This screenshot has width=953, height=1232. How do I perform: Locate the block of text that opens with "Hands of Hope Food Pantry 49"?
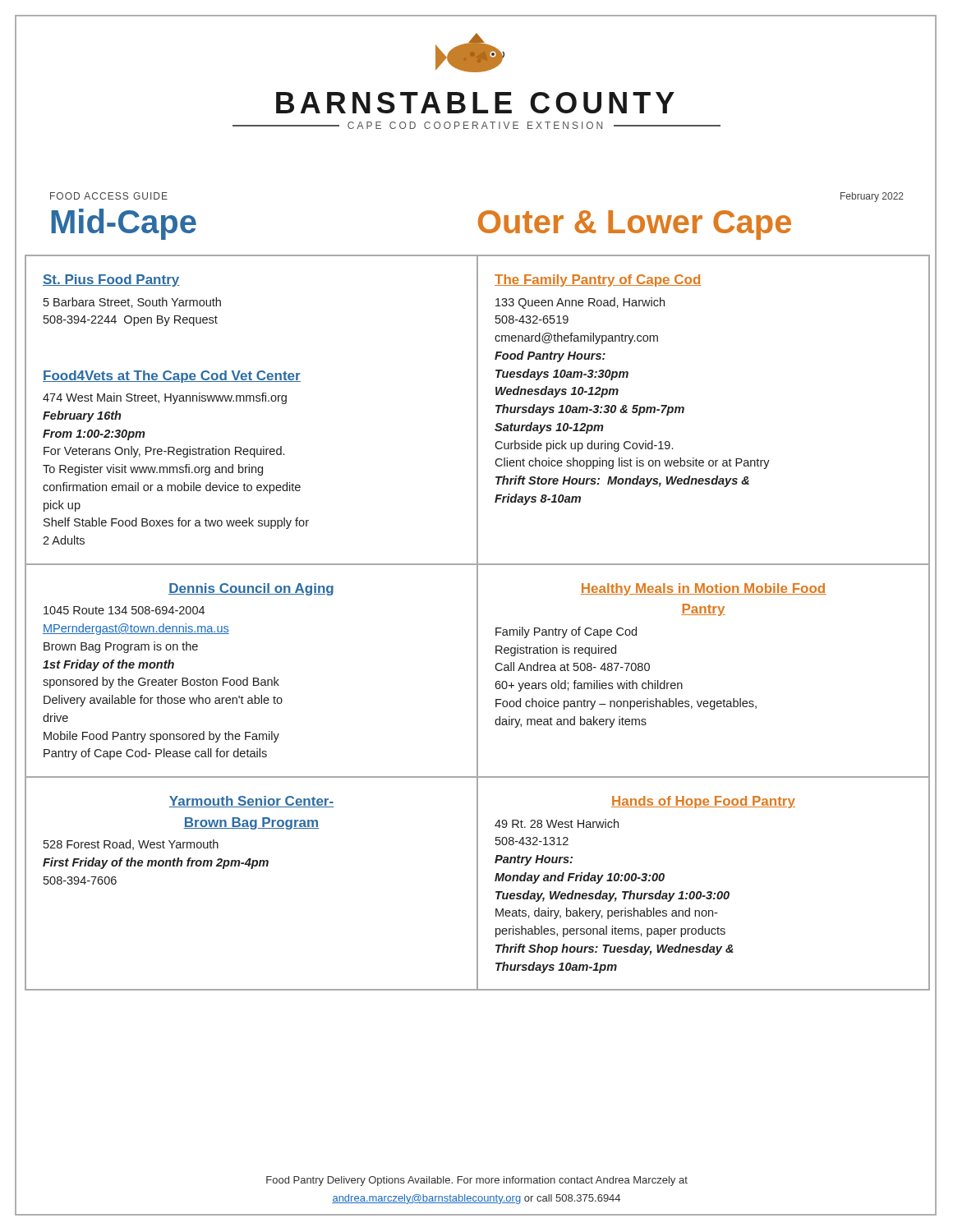point(703,882)
